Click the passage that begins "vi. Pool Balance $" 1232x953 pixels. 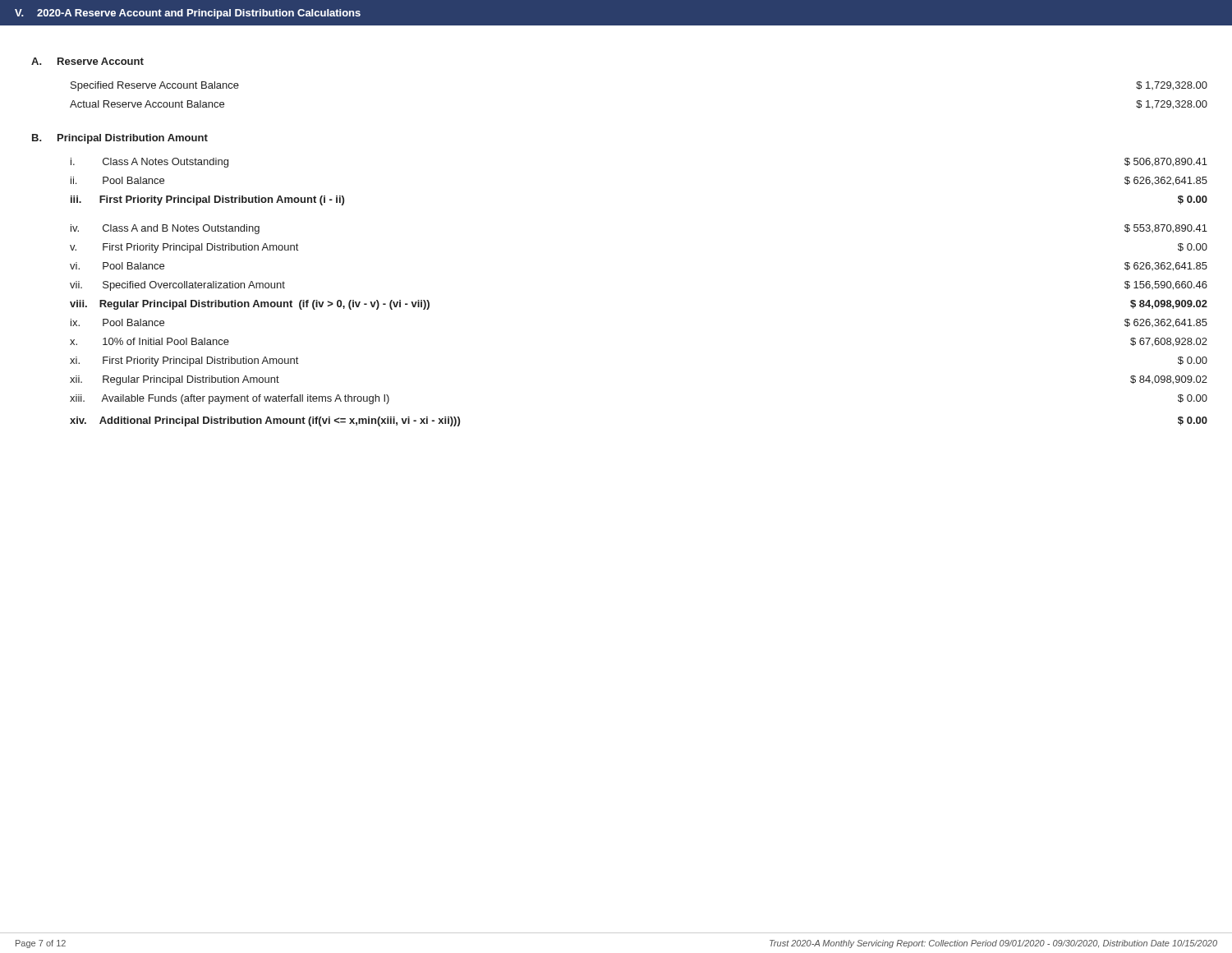click(x=130, y=266)
